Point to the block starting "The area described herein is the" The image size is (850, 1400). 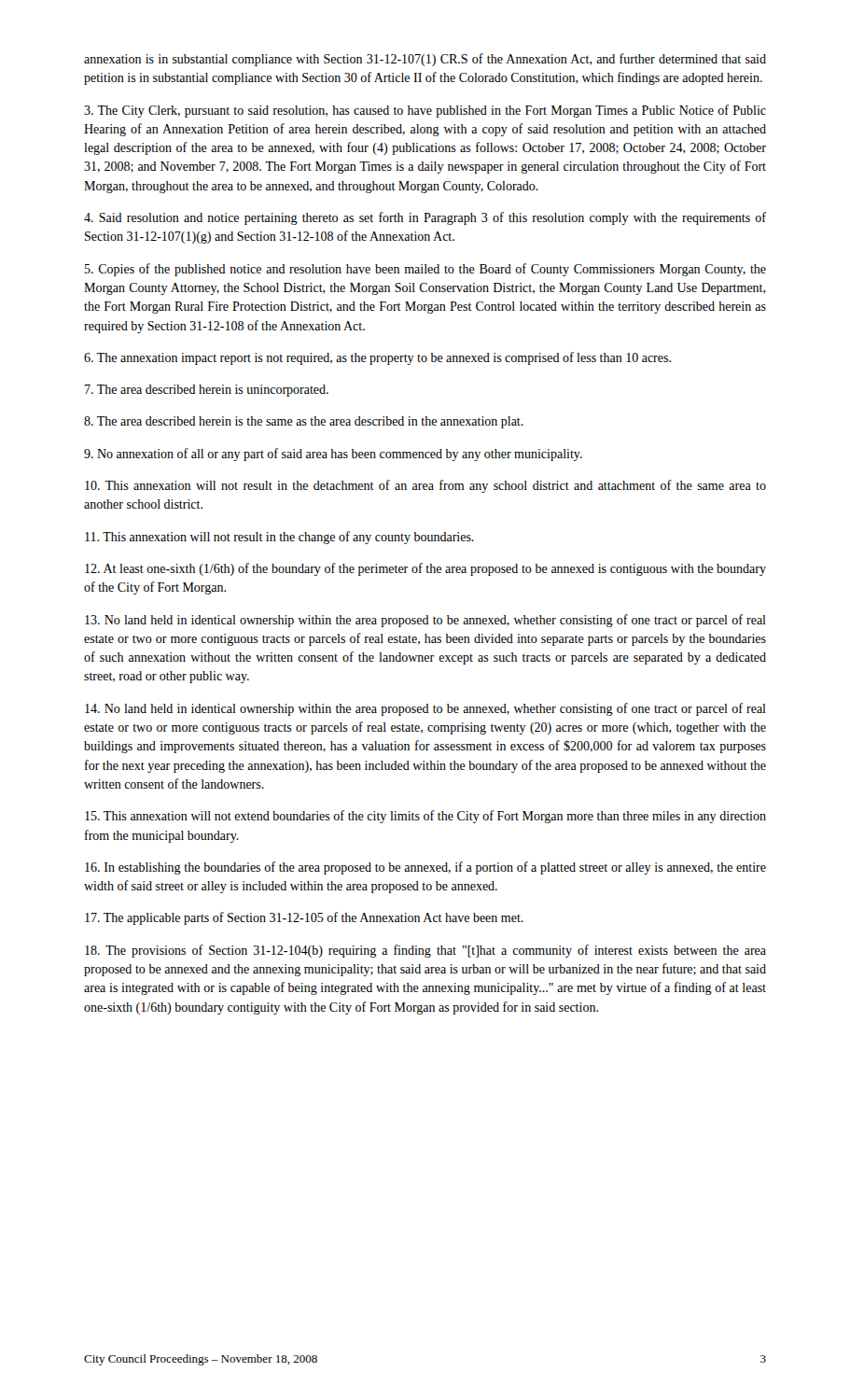point(304,422)
